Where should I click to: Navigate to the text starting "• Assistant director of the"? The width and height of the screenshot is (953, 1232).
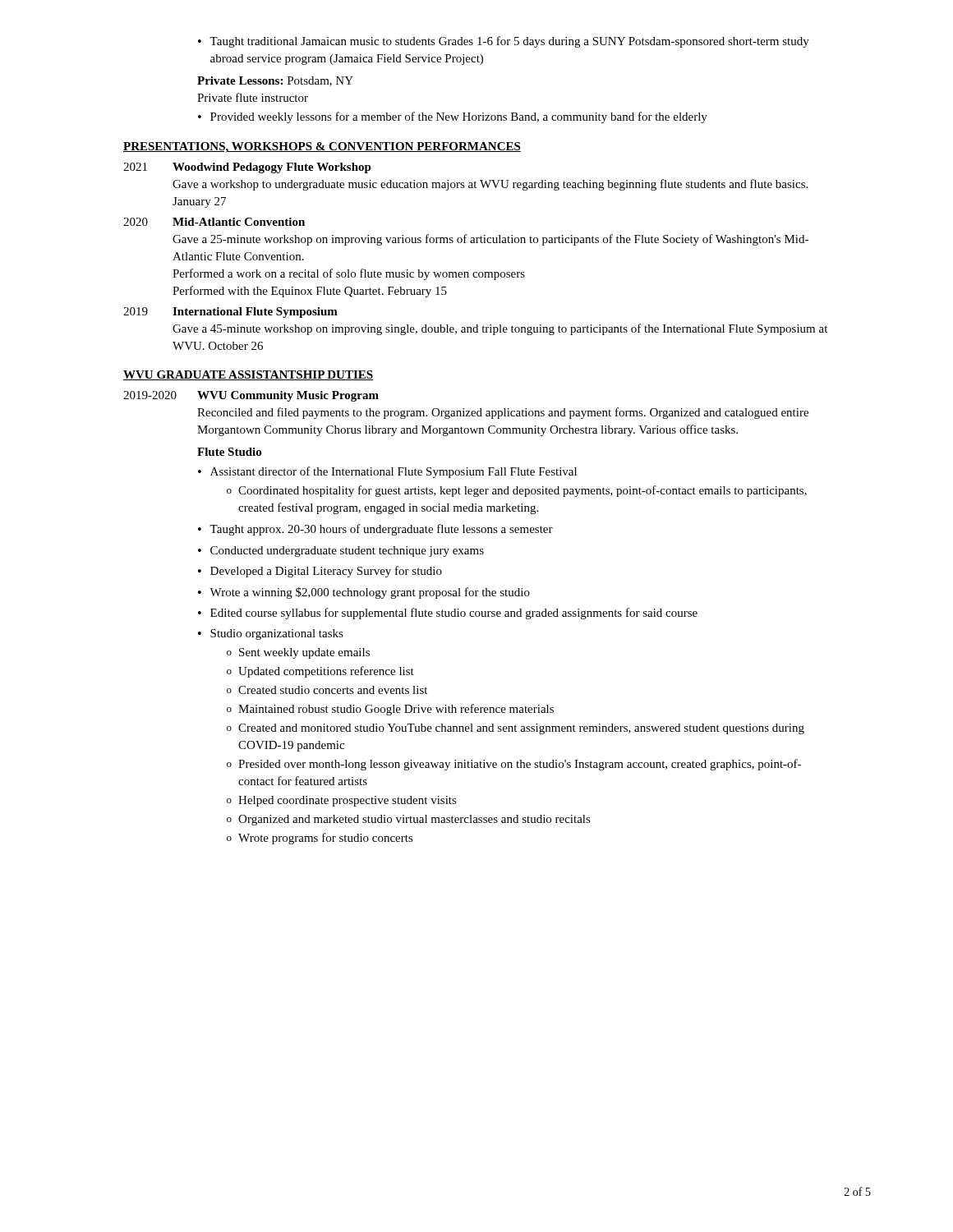(513, 491)
